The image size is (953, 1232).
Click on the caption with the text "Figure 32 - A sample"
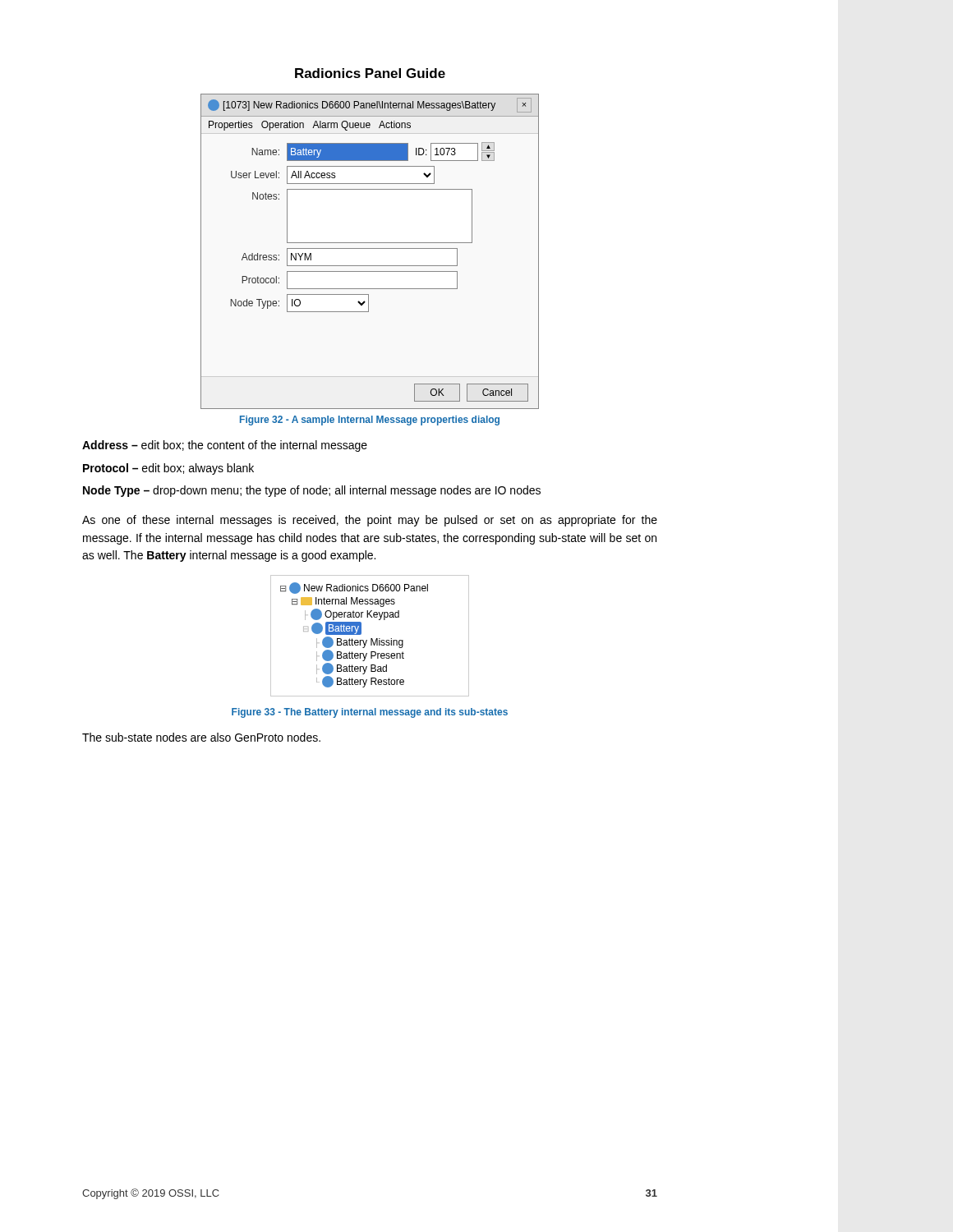[370, 420]
